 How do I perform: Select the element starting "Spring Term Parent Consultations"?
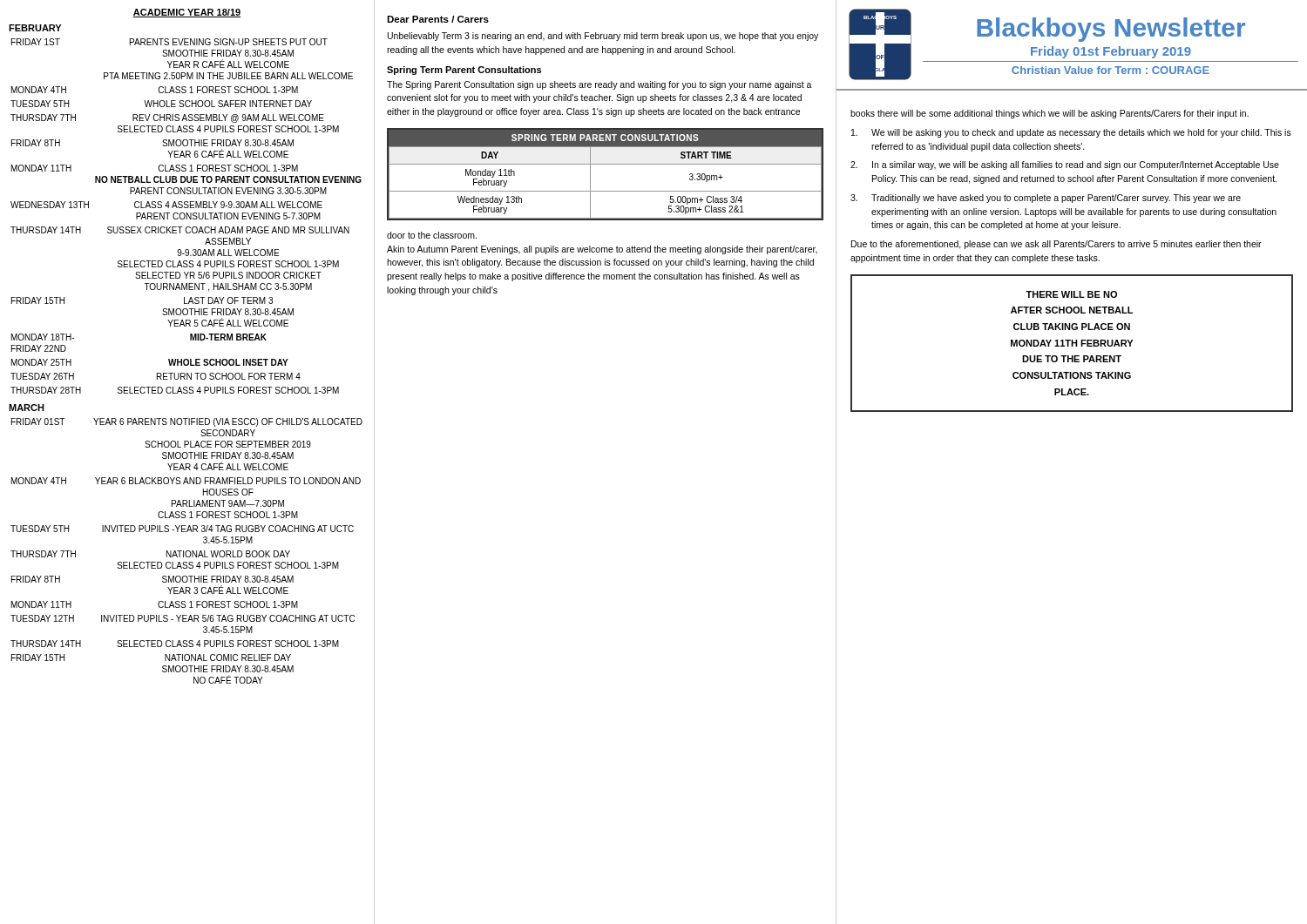tap(464, 69)
